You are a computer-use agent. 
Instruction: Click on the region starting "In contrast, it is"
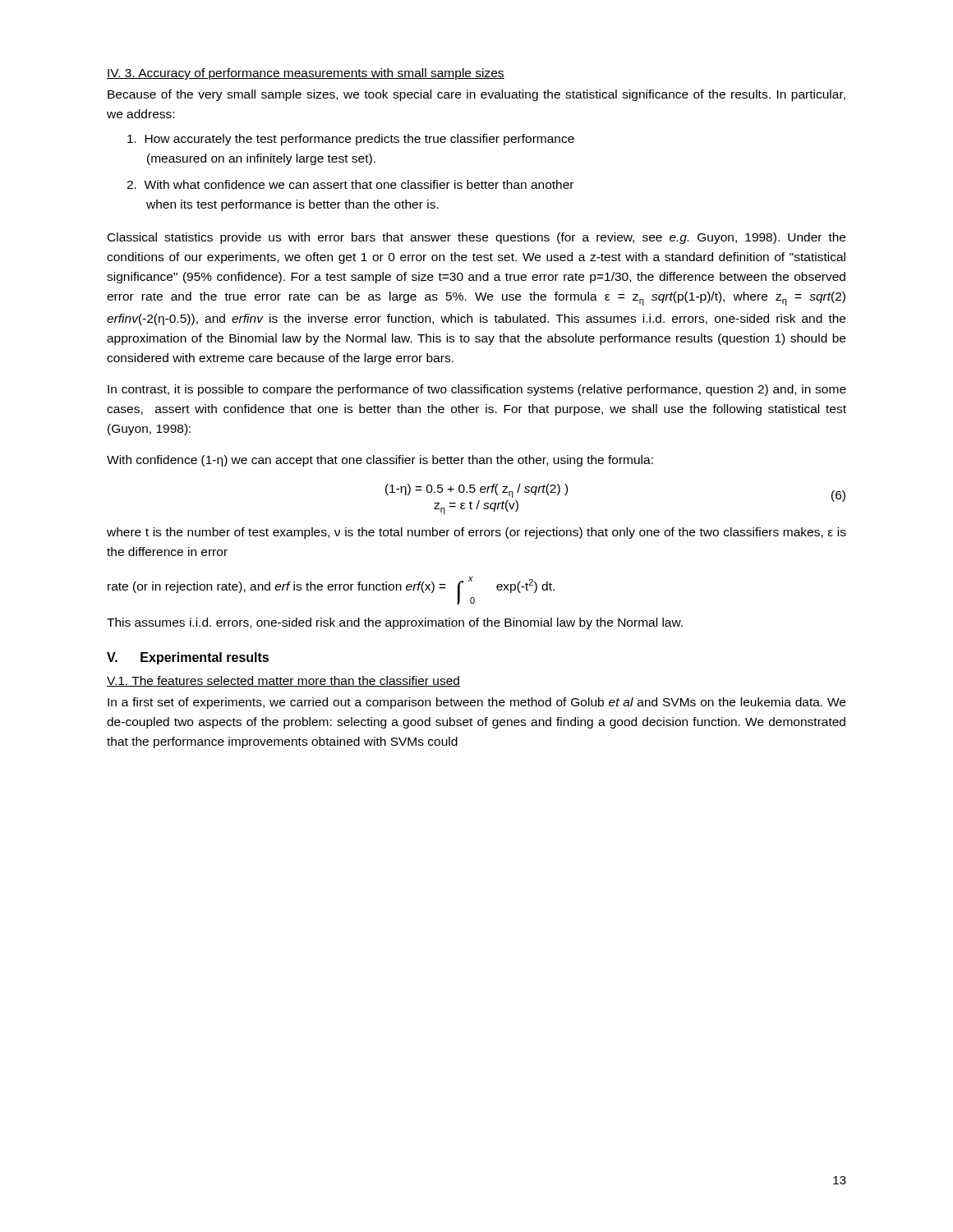[476, 408]
